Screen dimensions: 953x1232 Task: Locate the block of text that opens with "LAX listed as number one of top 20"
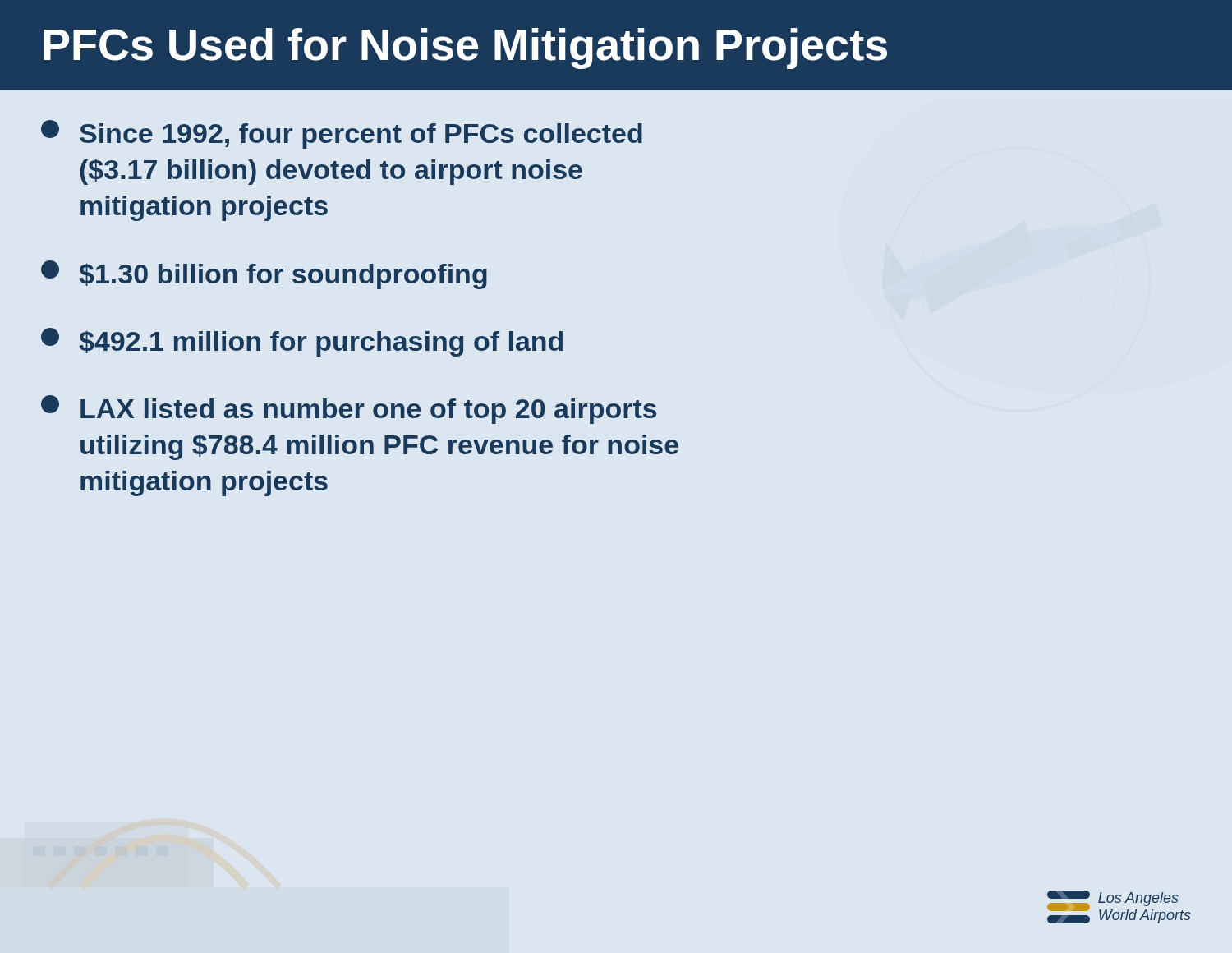coord(378,445)
